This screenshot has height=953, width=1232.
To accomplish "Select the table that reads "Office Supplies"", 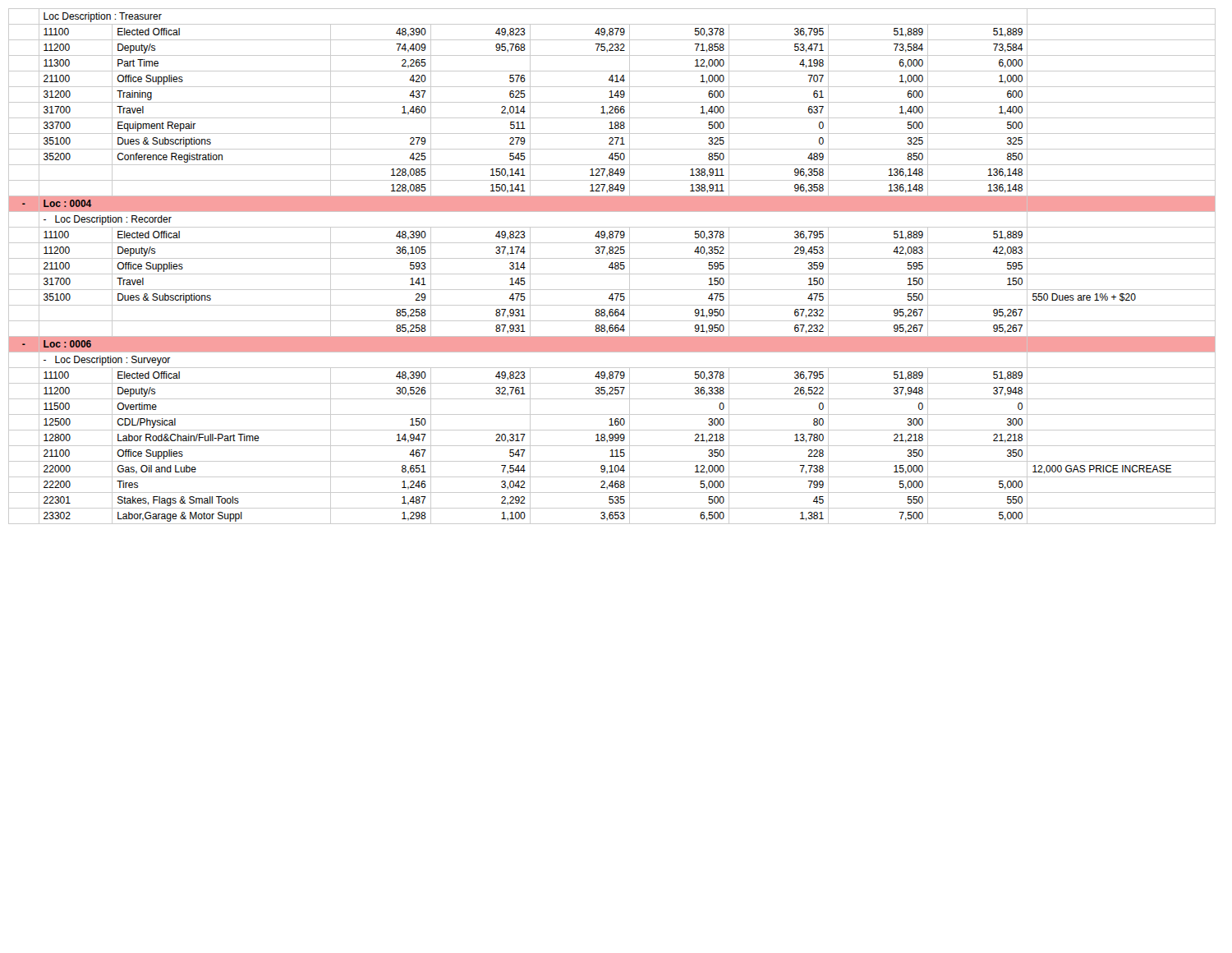I will coord(612,266).
